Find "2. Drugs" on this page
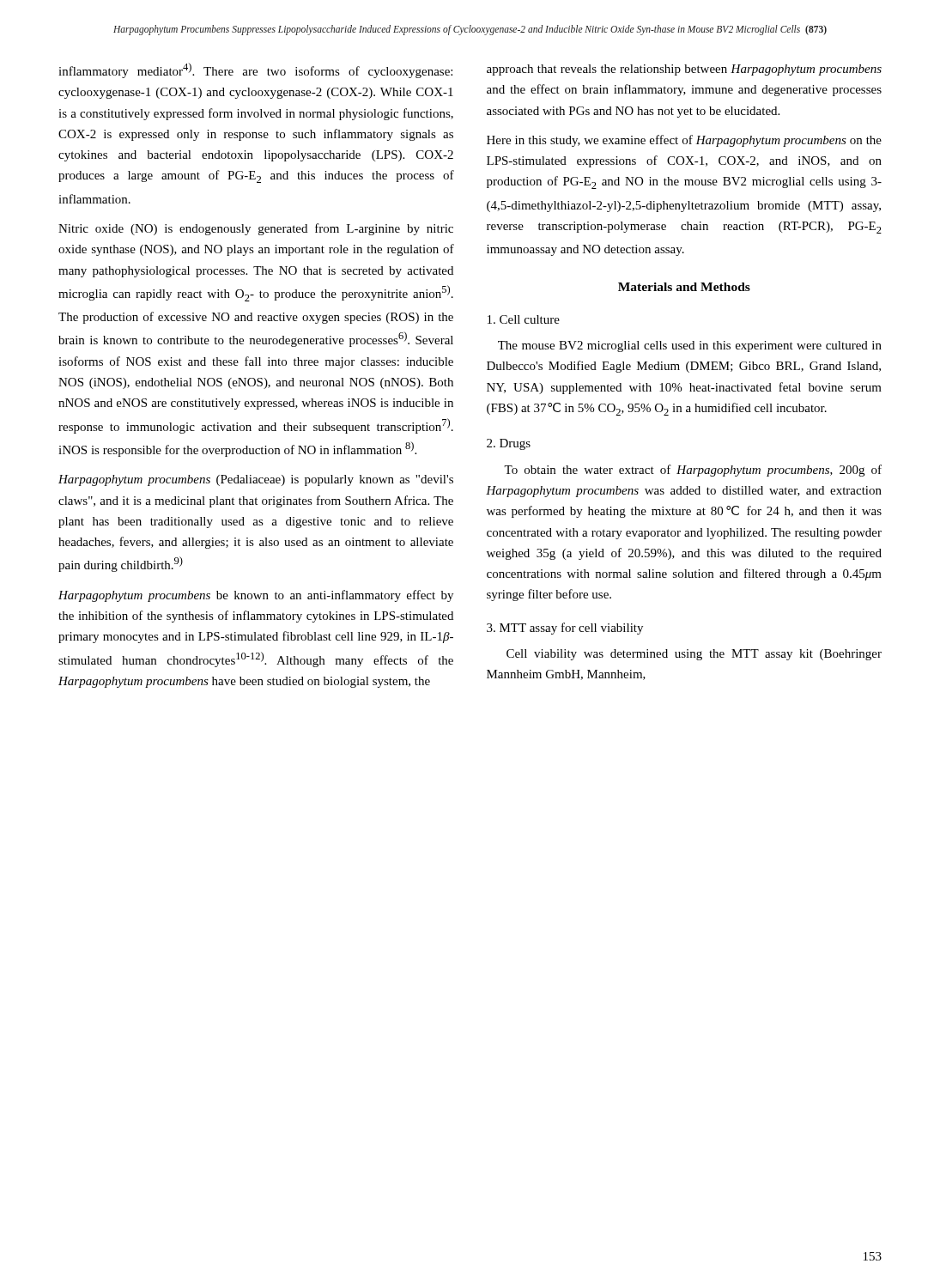Image resolution: width=940 pixels, height=1288 pixels. 508,443
